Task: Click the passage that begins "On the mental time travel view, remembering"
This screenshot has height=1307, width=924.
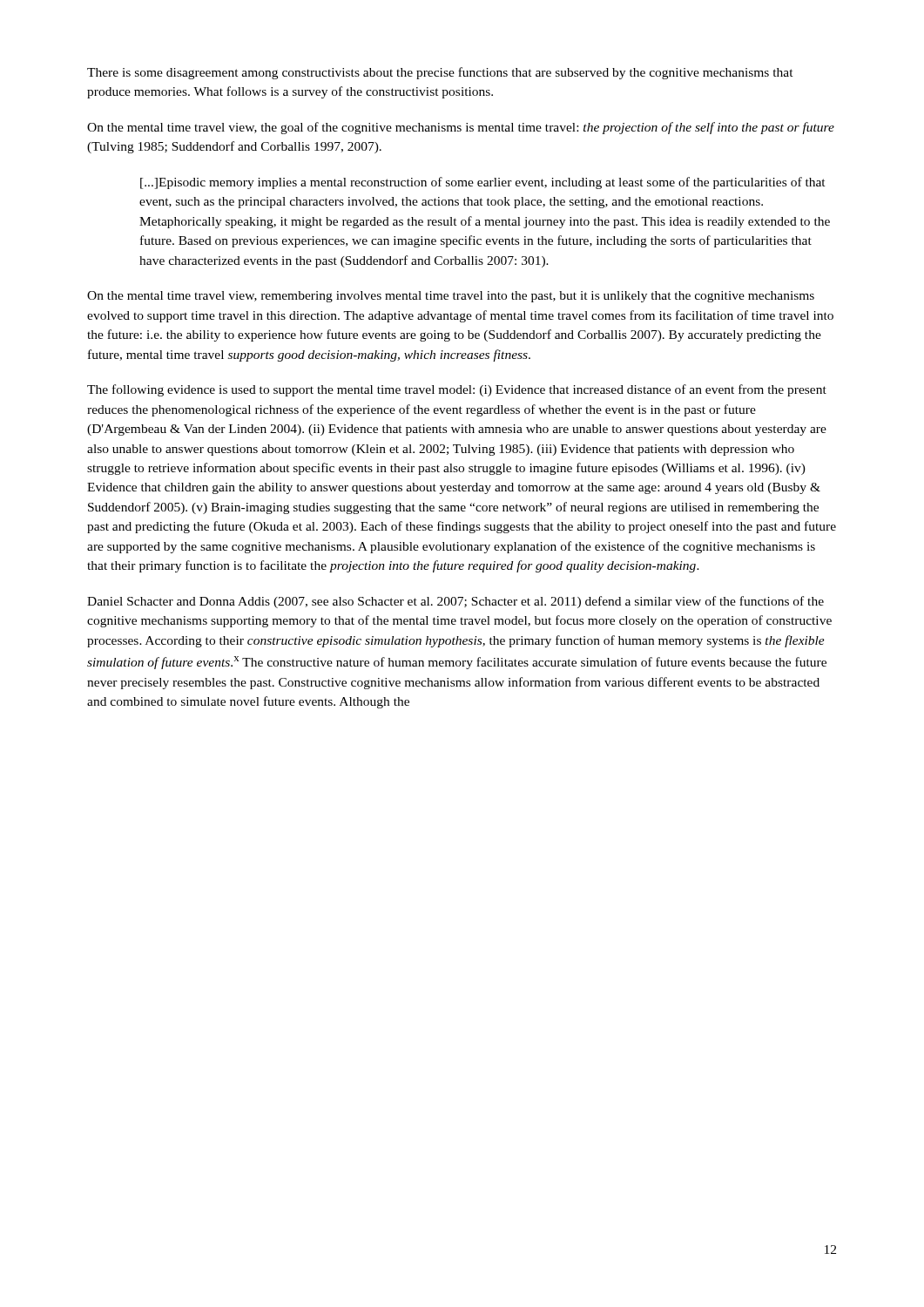Action: pos(461,324)
